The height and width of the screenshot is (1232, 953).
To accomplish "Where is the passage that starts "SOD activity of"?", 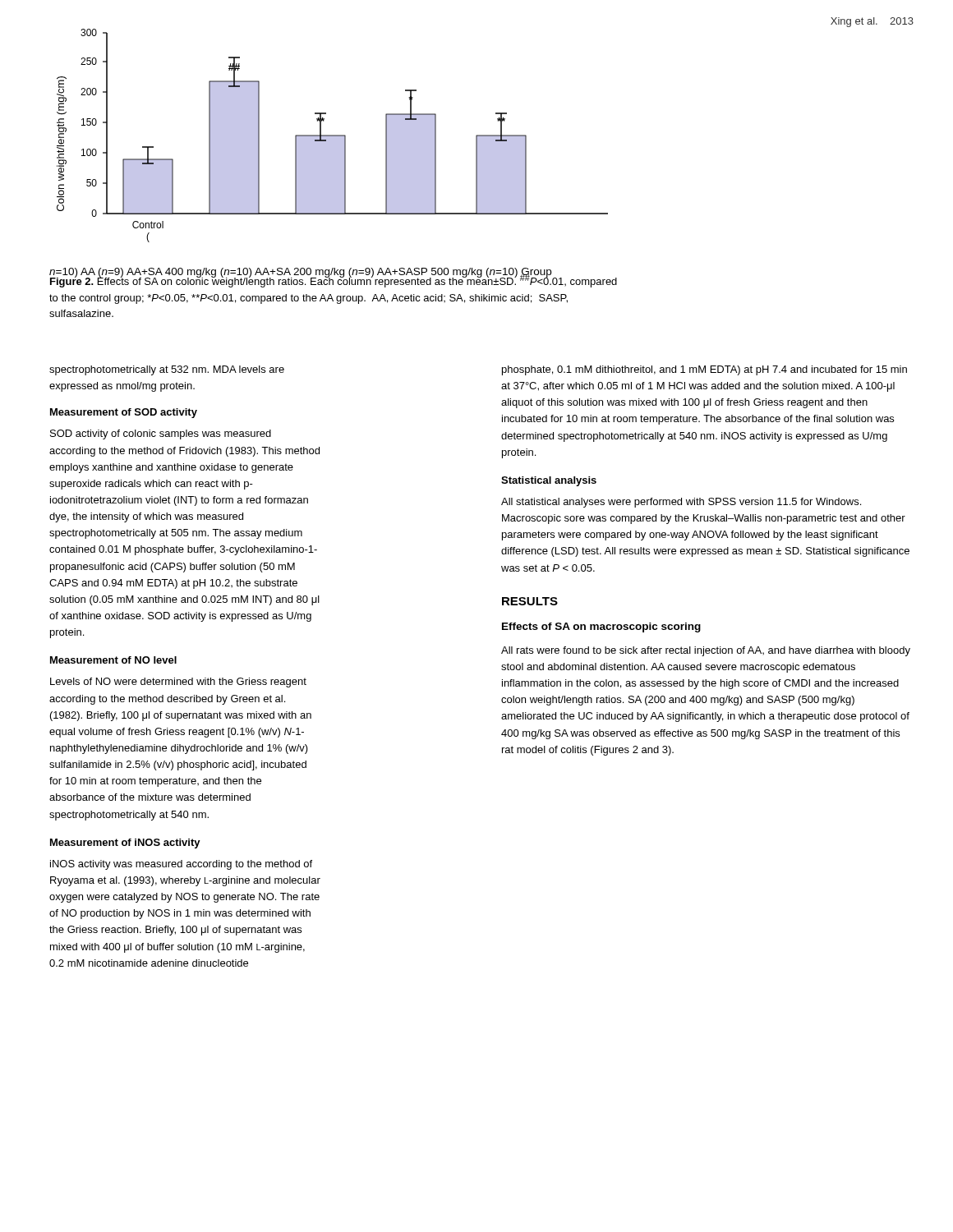I will point(185,533).
